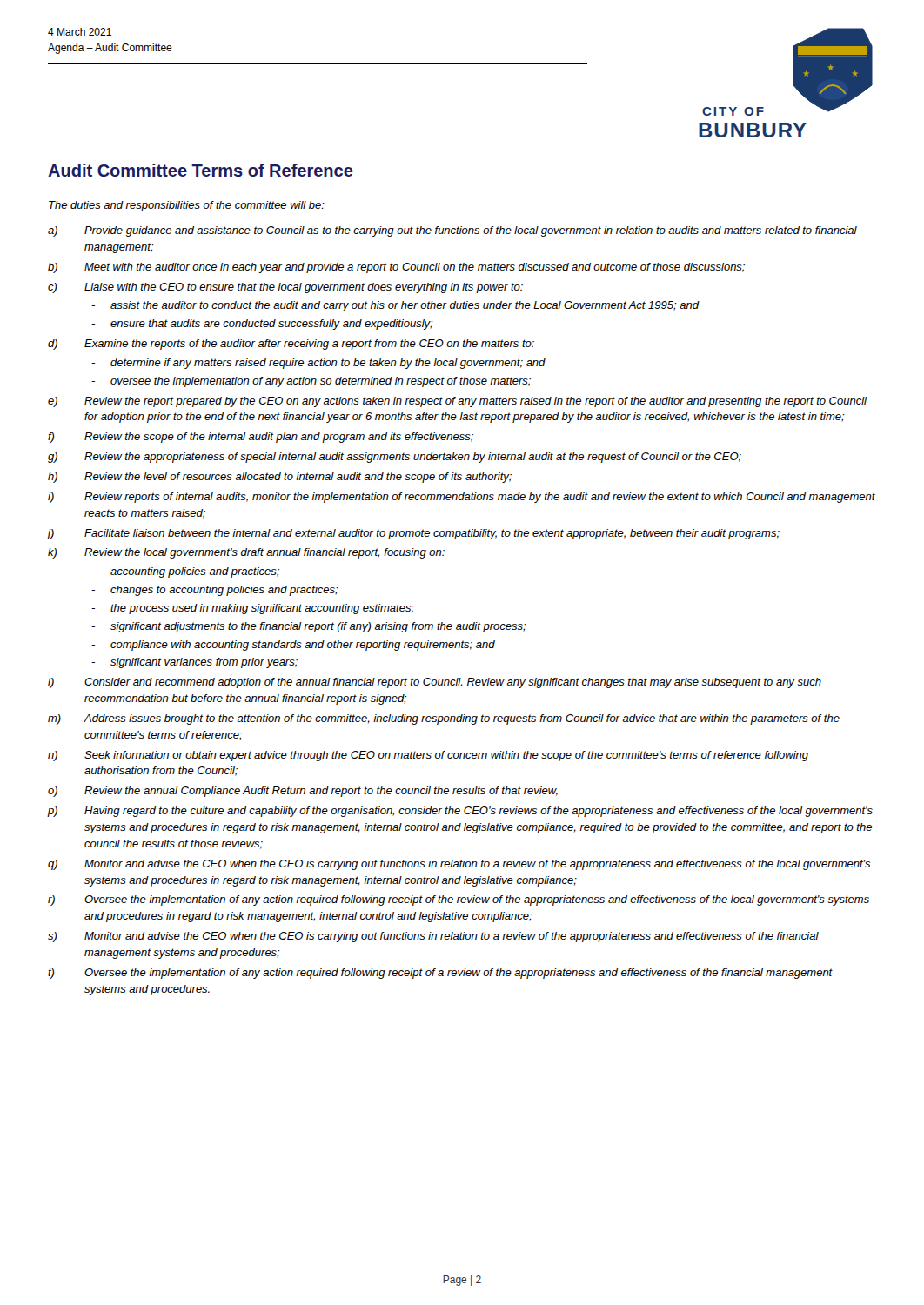Locate the list item that says "j) Facilitate liaison between the internal and"
This screenshot has width=924, height=1305.
pyautogui.click(x=462, y=533)
